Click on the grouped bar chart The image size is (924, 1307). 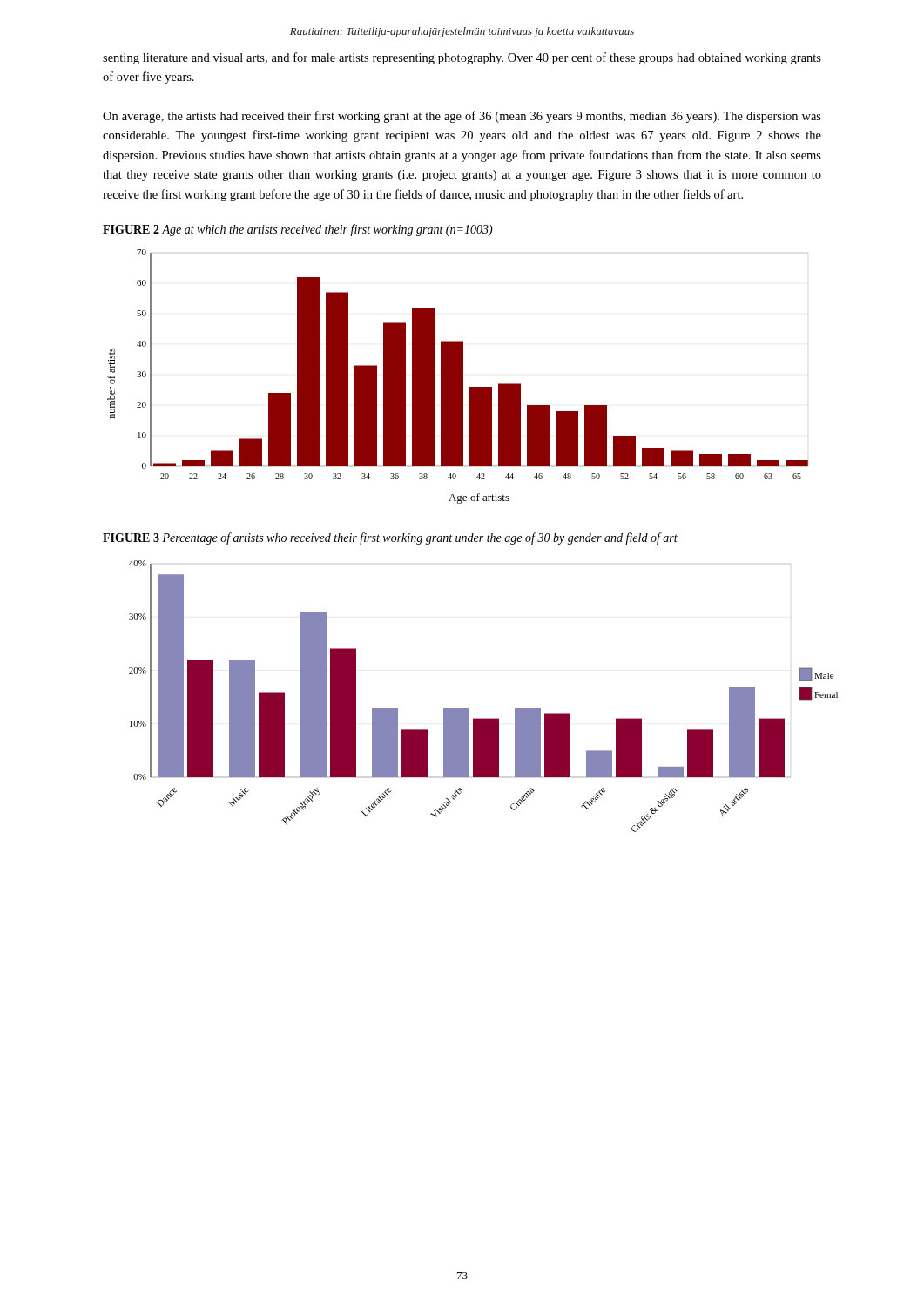point(462,703)
